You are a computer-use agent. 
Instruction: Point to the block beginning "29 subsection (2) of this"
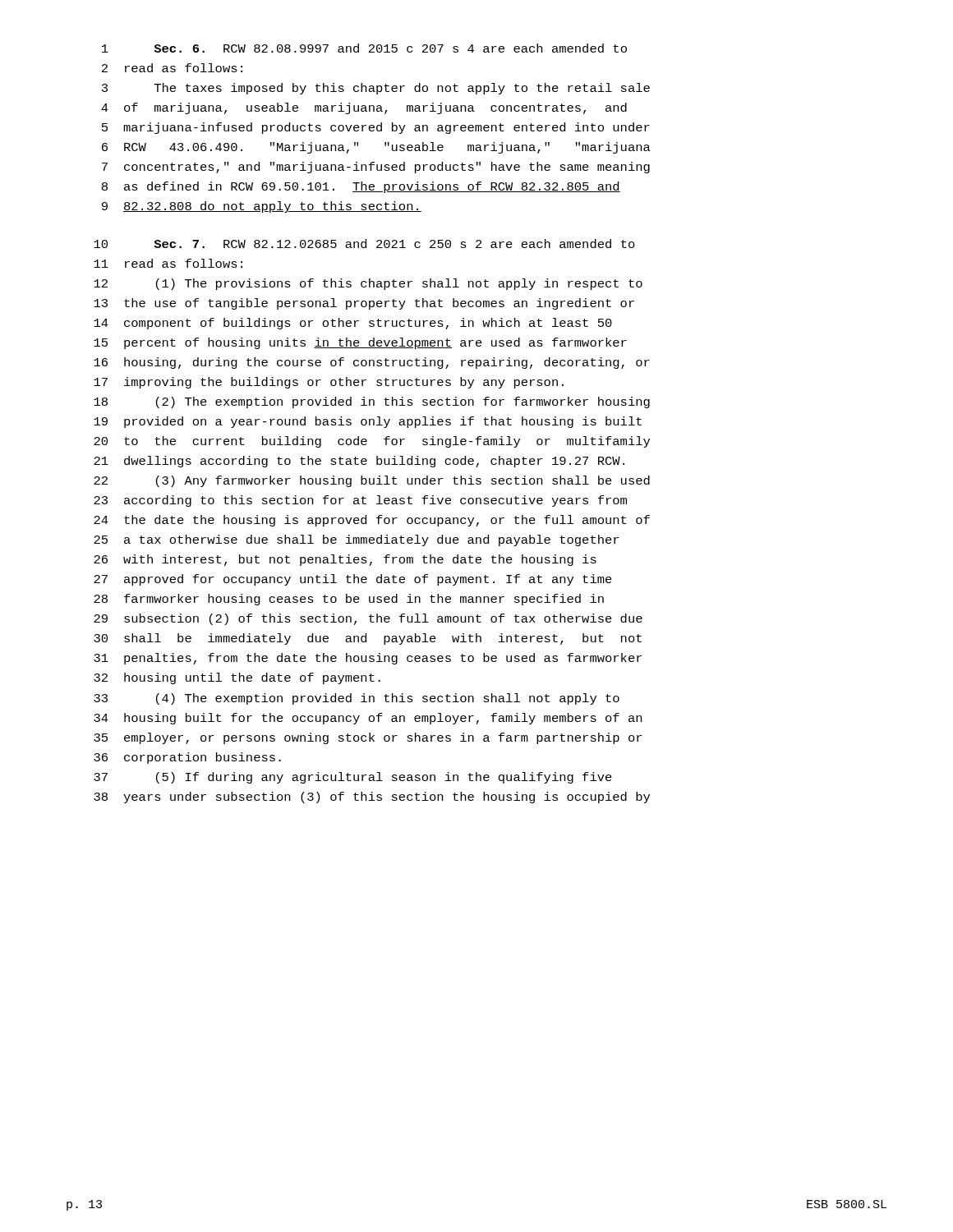(476, 620)
